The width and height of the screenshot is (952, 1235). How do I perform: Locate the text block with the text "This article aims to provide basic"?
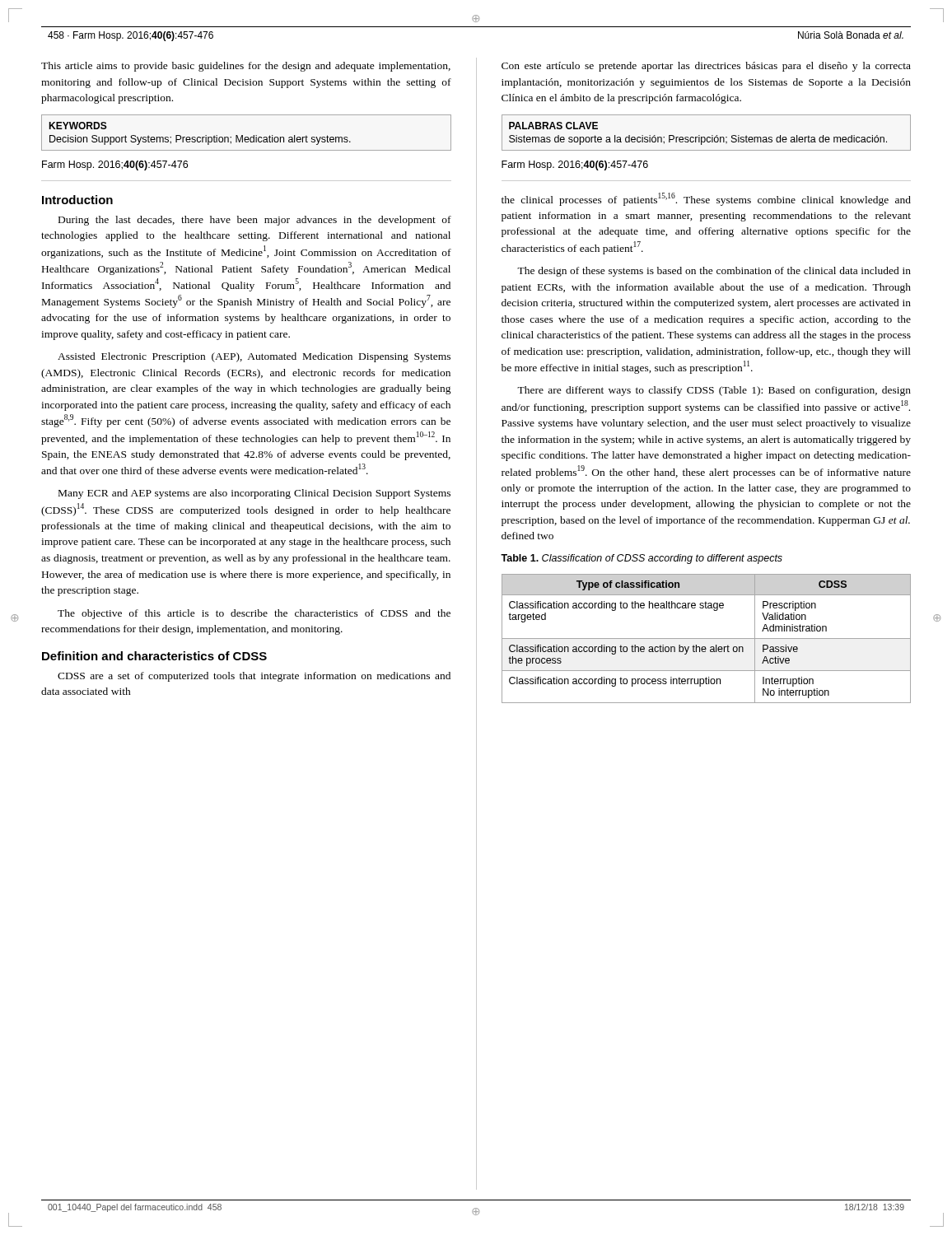pos(246,82)
